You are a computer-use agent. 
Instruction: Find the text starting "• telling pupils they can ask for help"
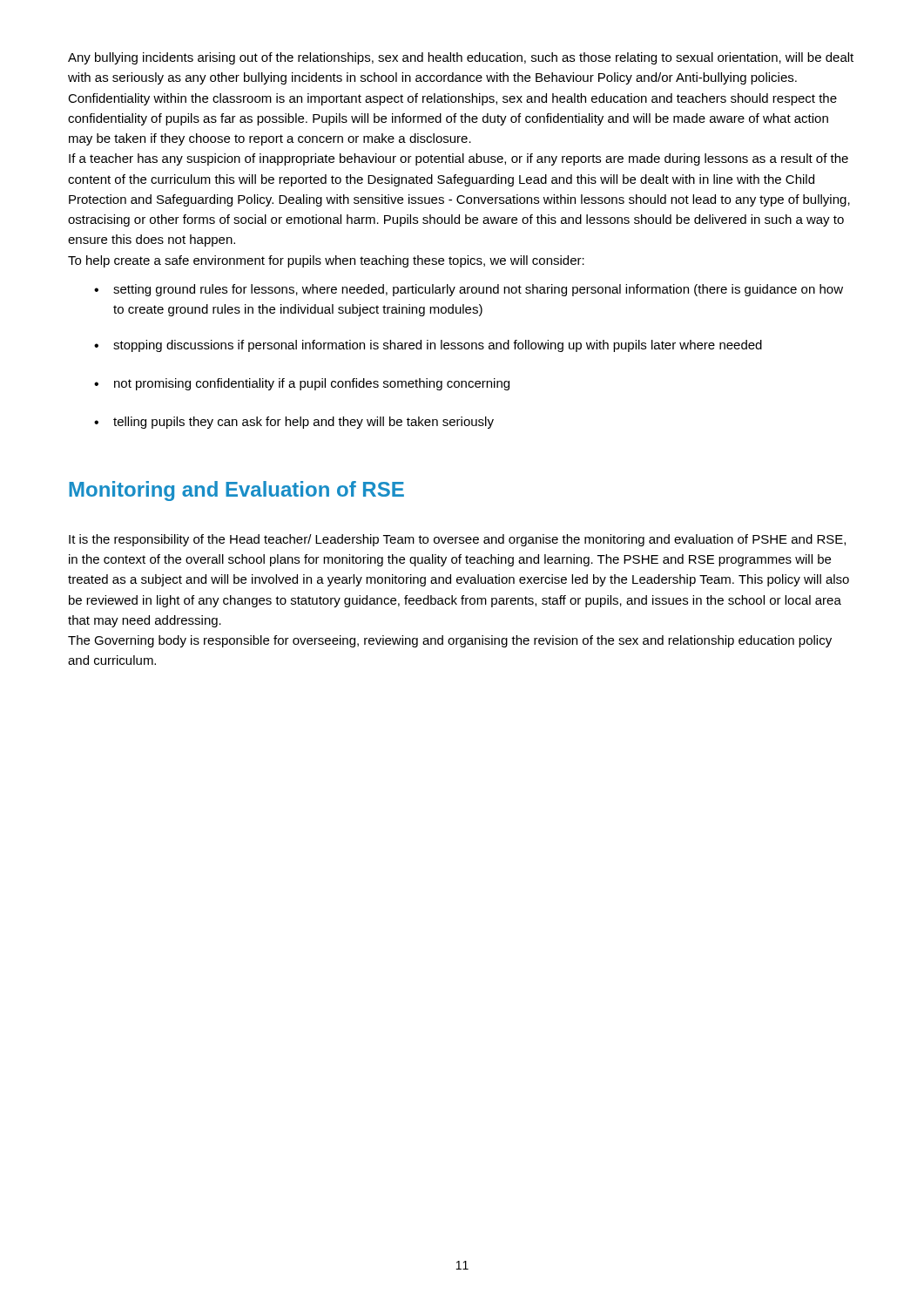tap(294, 422)
